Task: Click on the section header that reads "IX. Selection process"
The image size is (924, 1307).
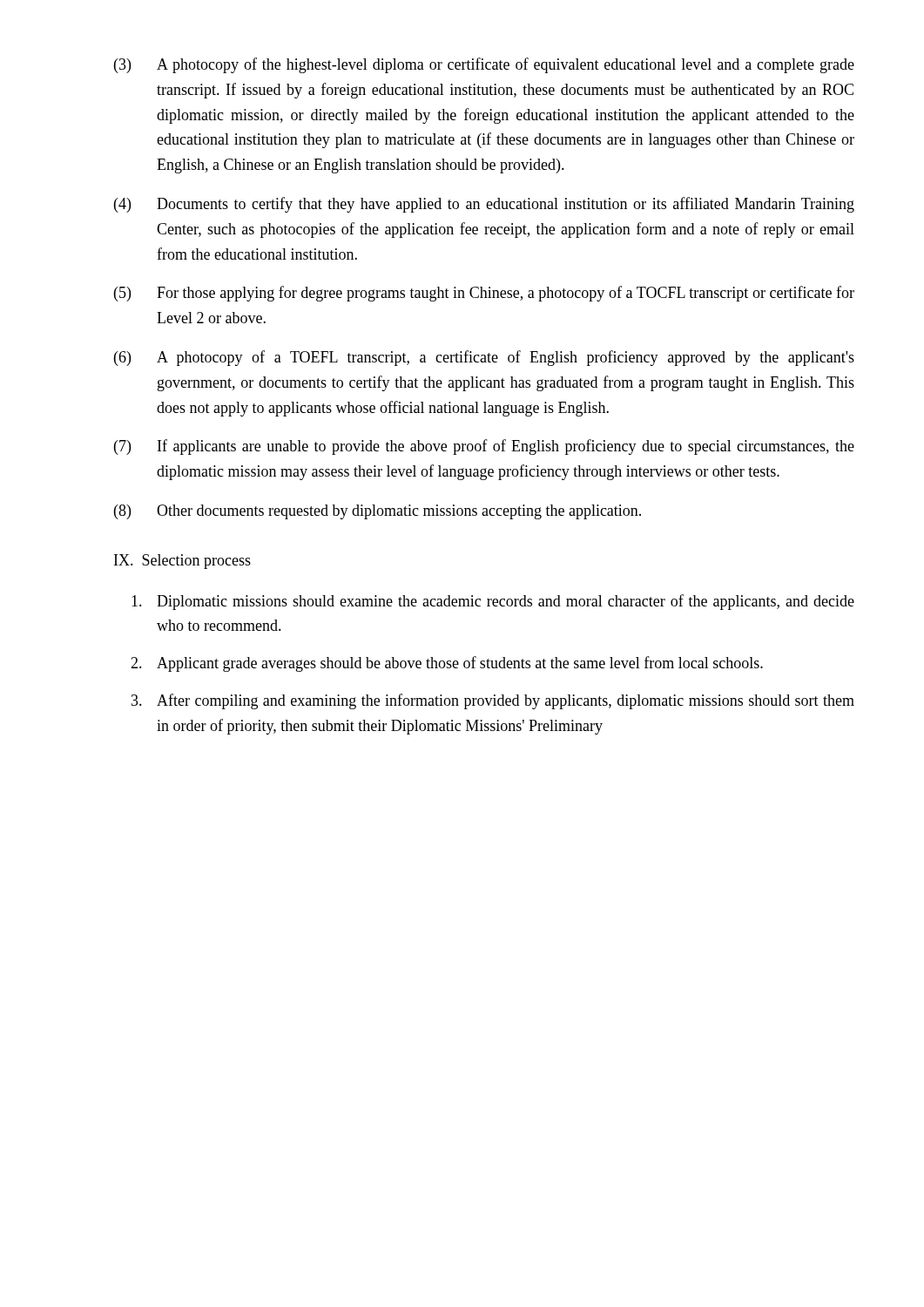Action: [x=182, y=560]
